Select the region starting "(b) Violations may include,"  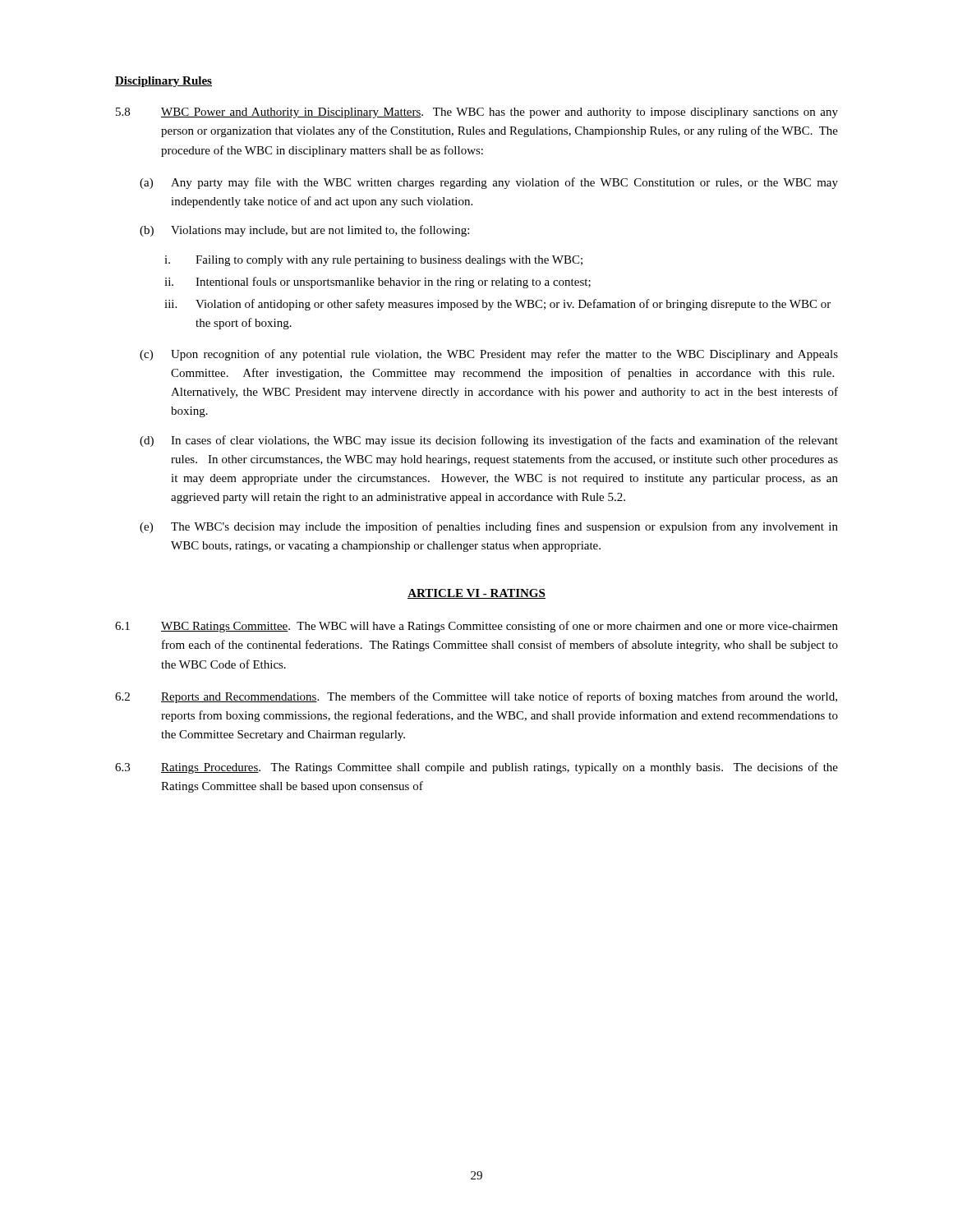[304, 231]
